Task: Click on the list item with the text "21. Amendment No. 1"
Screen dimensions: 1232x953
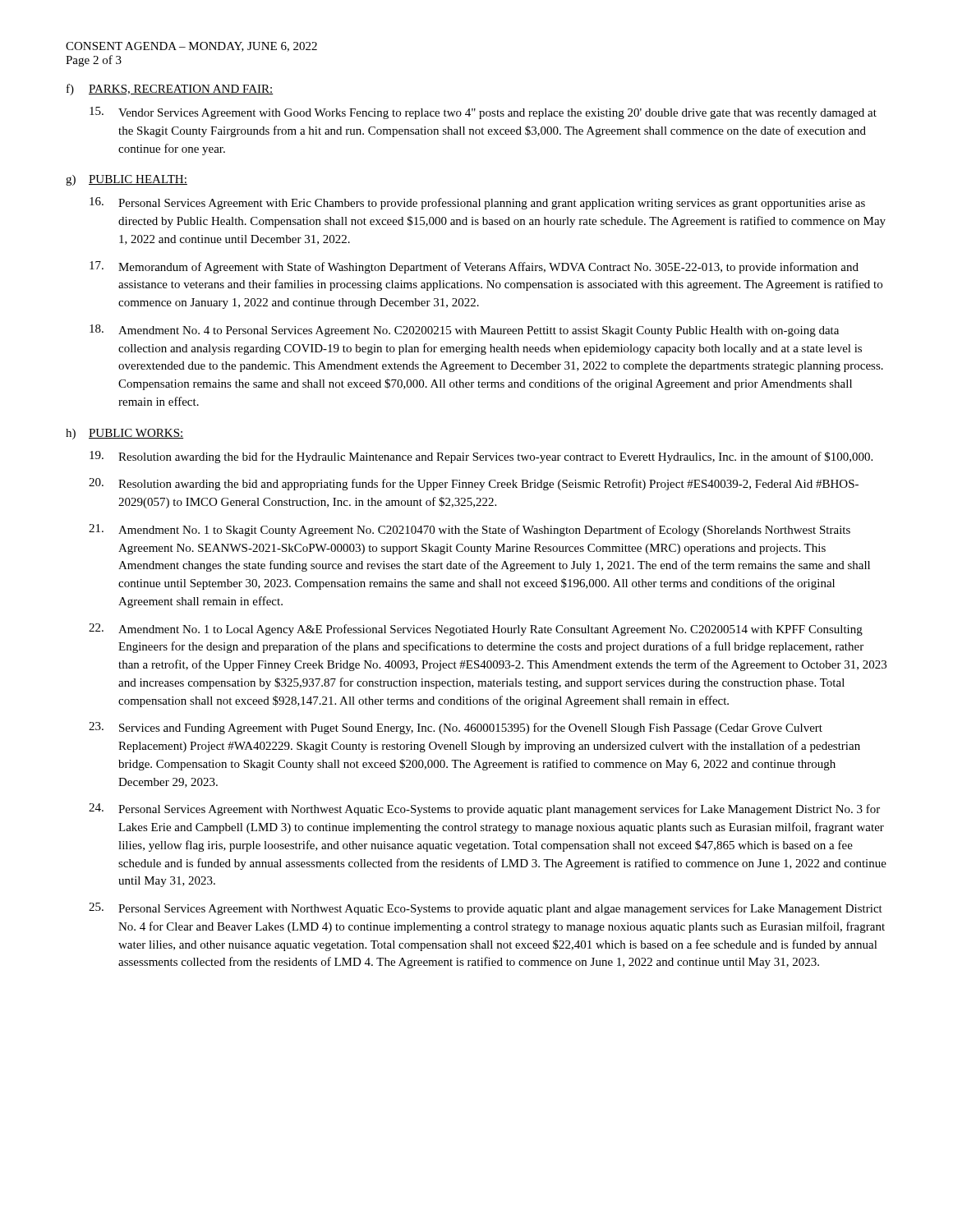Action: pyautogui.click(x=488, y=566)
